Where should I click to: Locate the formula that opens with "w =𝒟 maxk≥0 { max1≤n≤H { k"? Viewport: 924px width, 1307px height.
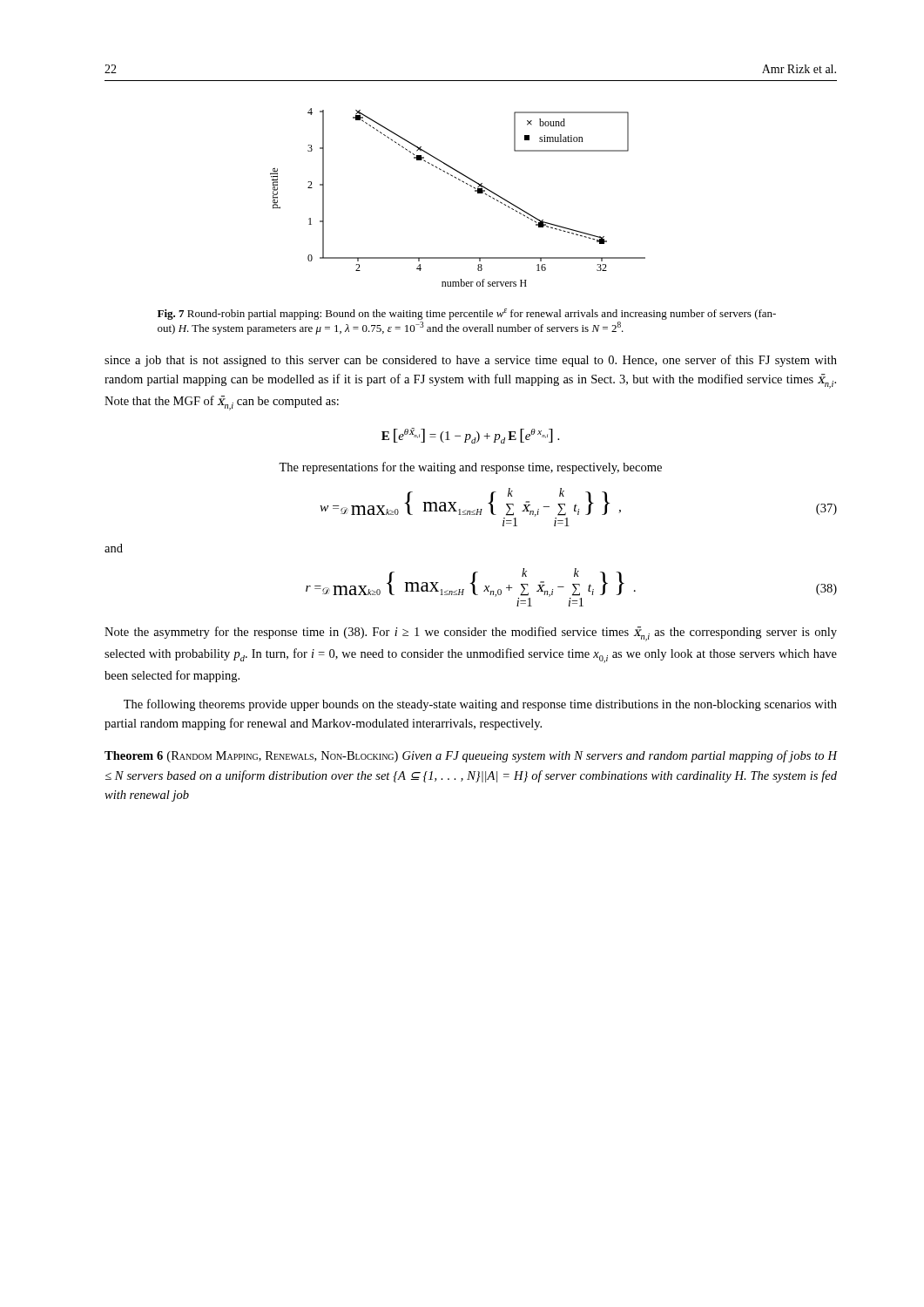click(x=578, y=508)
